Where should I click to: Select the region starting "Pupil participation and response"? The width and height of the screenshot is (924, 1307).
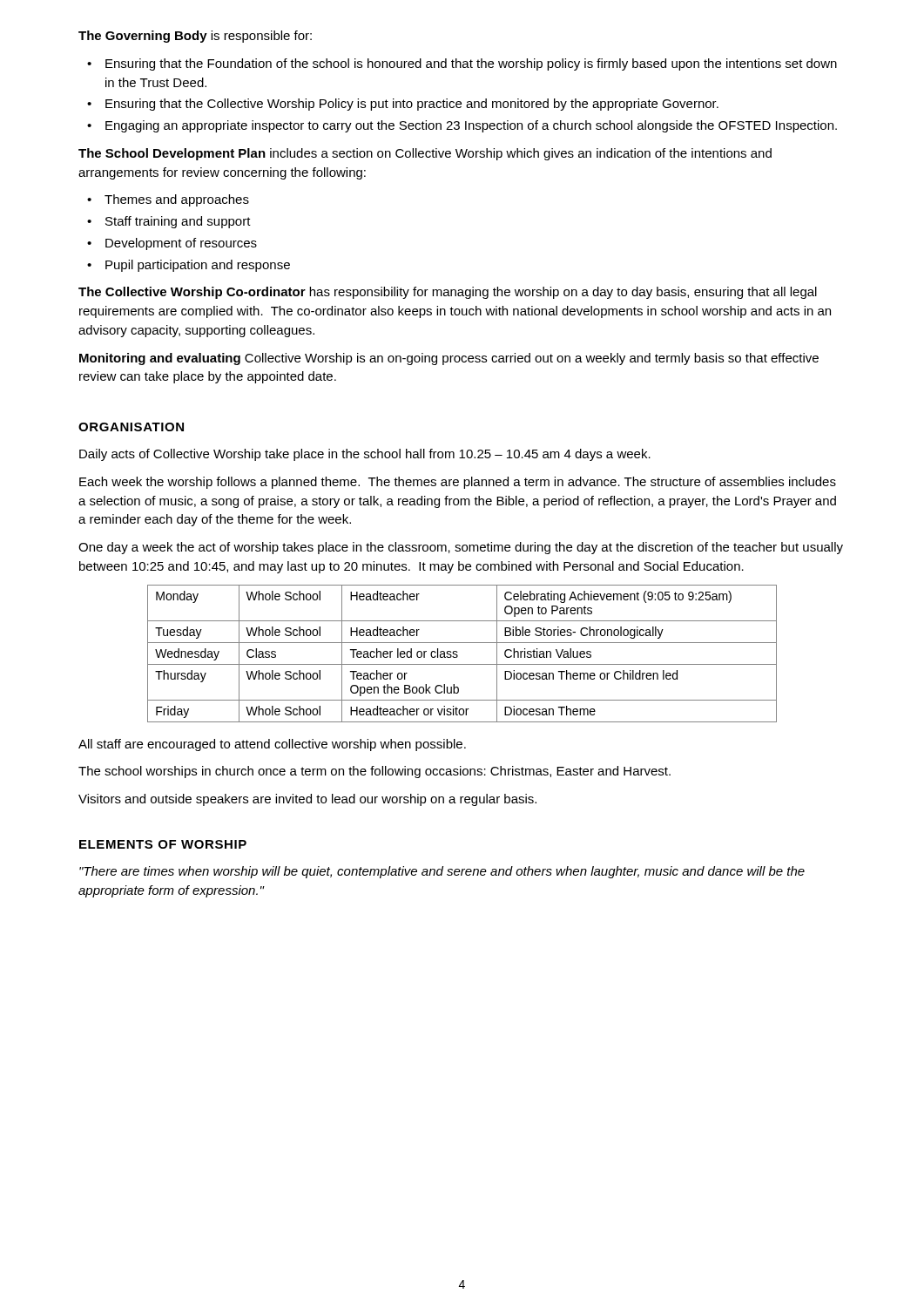(189, 266)
